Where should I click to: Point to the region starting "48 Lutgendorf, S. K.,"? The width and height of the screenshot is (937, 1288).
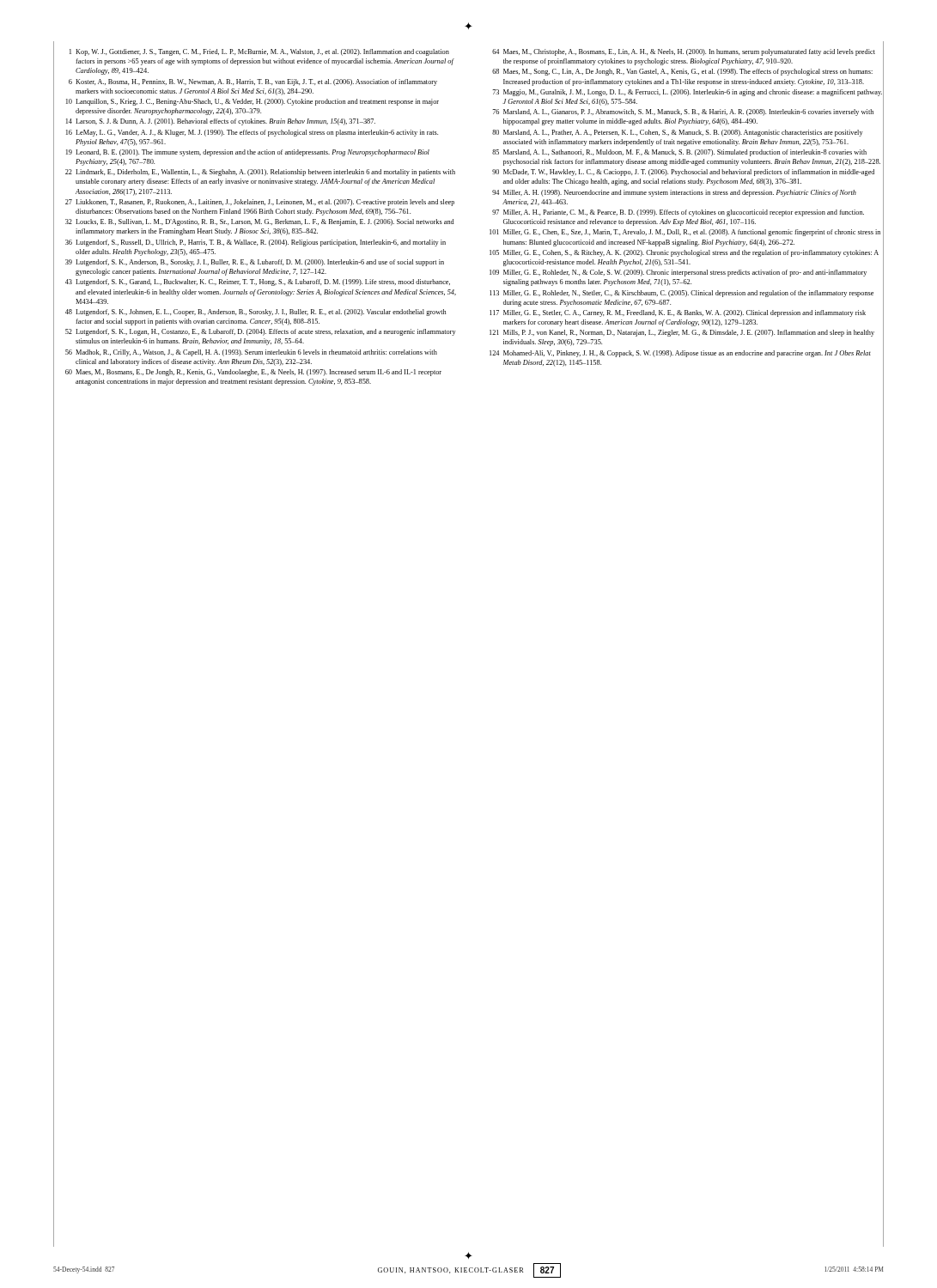pyautogui.click(x=255, y=317)
